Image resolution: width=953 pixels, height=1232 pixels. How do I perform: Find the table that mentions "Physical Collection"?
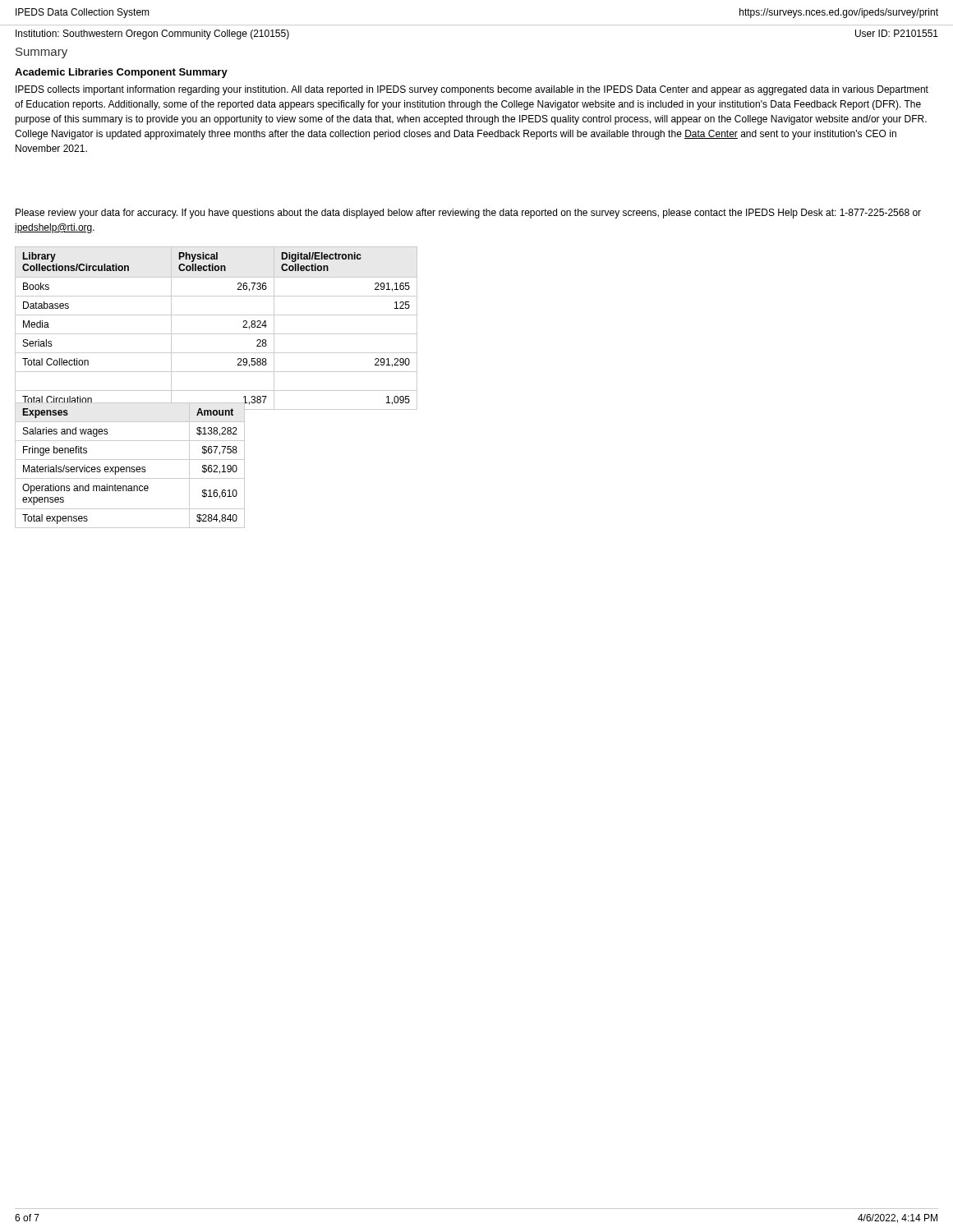coord(216,328)
